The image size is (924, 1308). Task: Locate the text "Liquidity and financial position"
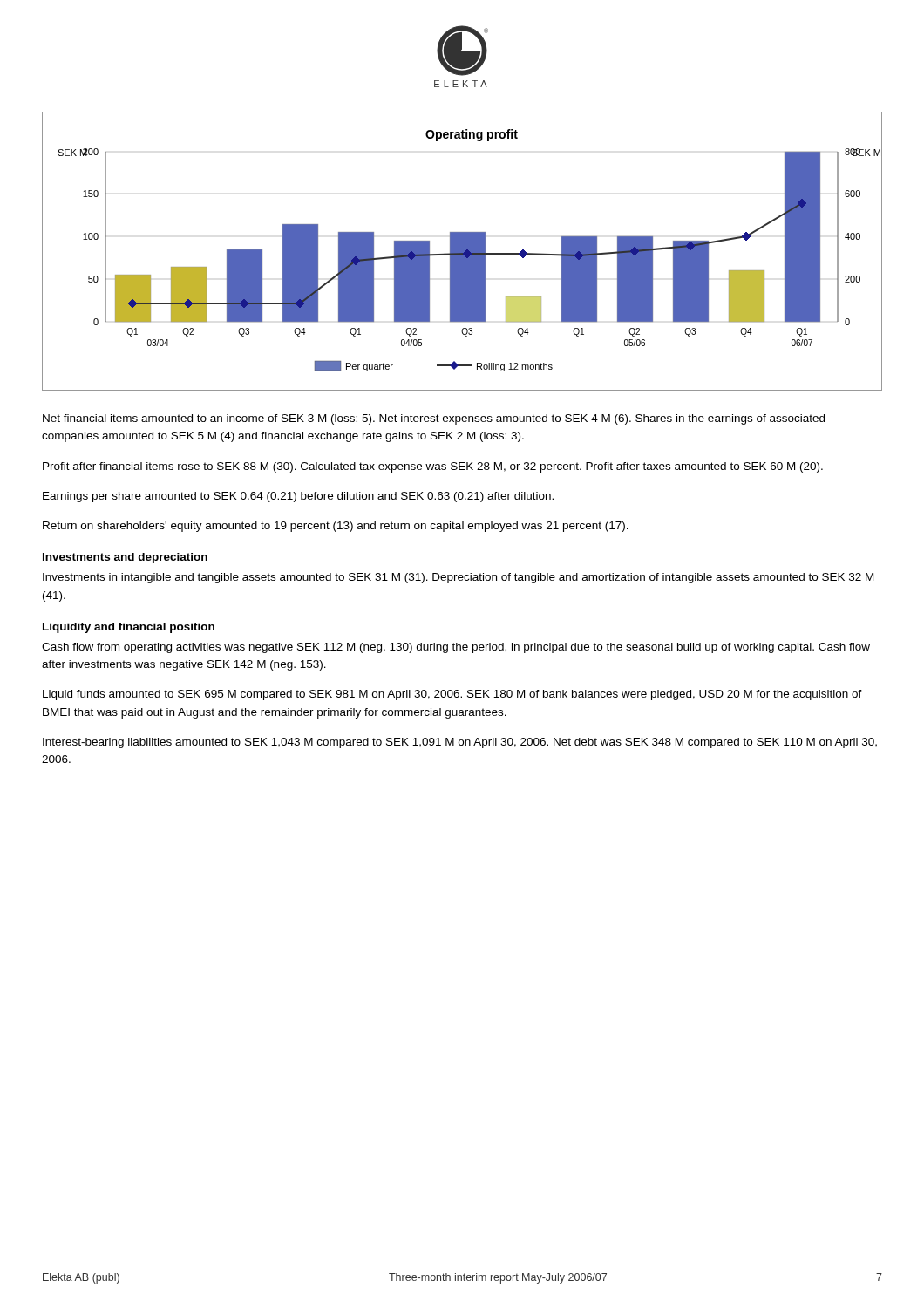pos(128,626)
